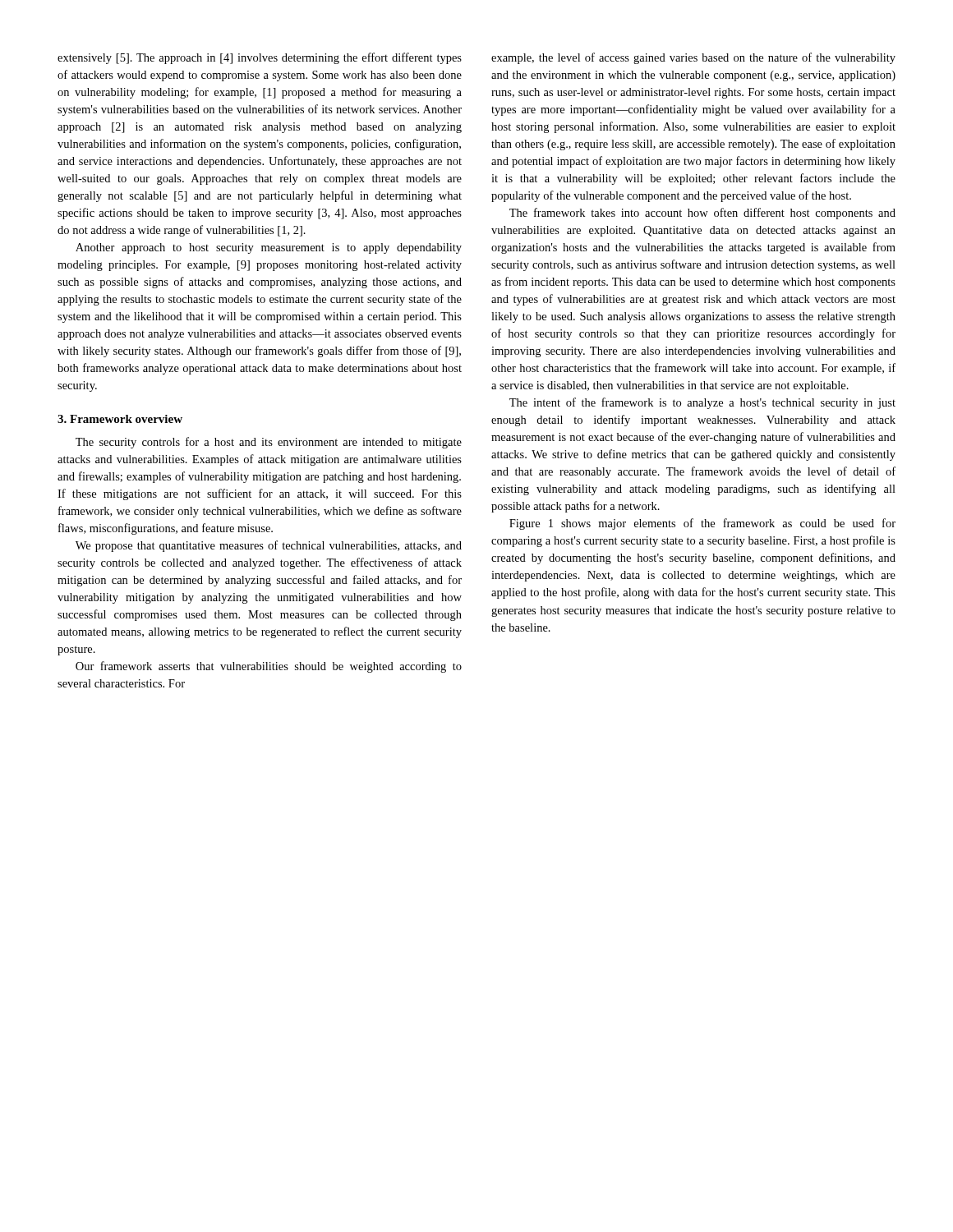The height and width of the screenshot is (1232, 953).
Task: Point to the passage starting "The framework takes"
Action: 693,300
